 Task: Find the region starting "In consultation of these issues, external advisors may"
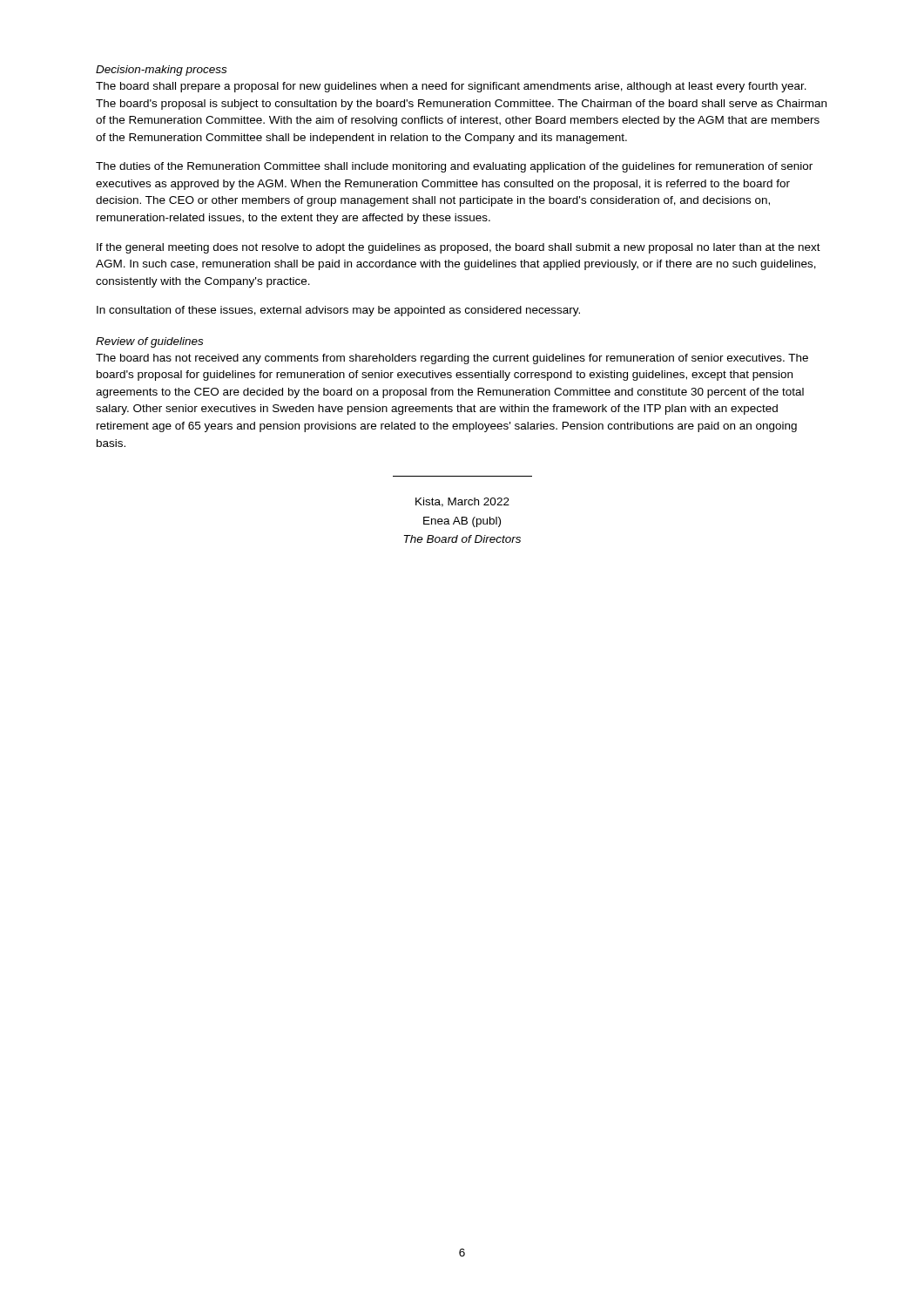339,310
